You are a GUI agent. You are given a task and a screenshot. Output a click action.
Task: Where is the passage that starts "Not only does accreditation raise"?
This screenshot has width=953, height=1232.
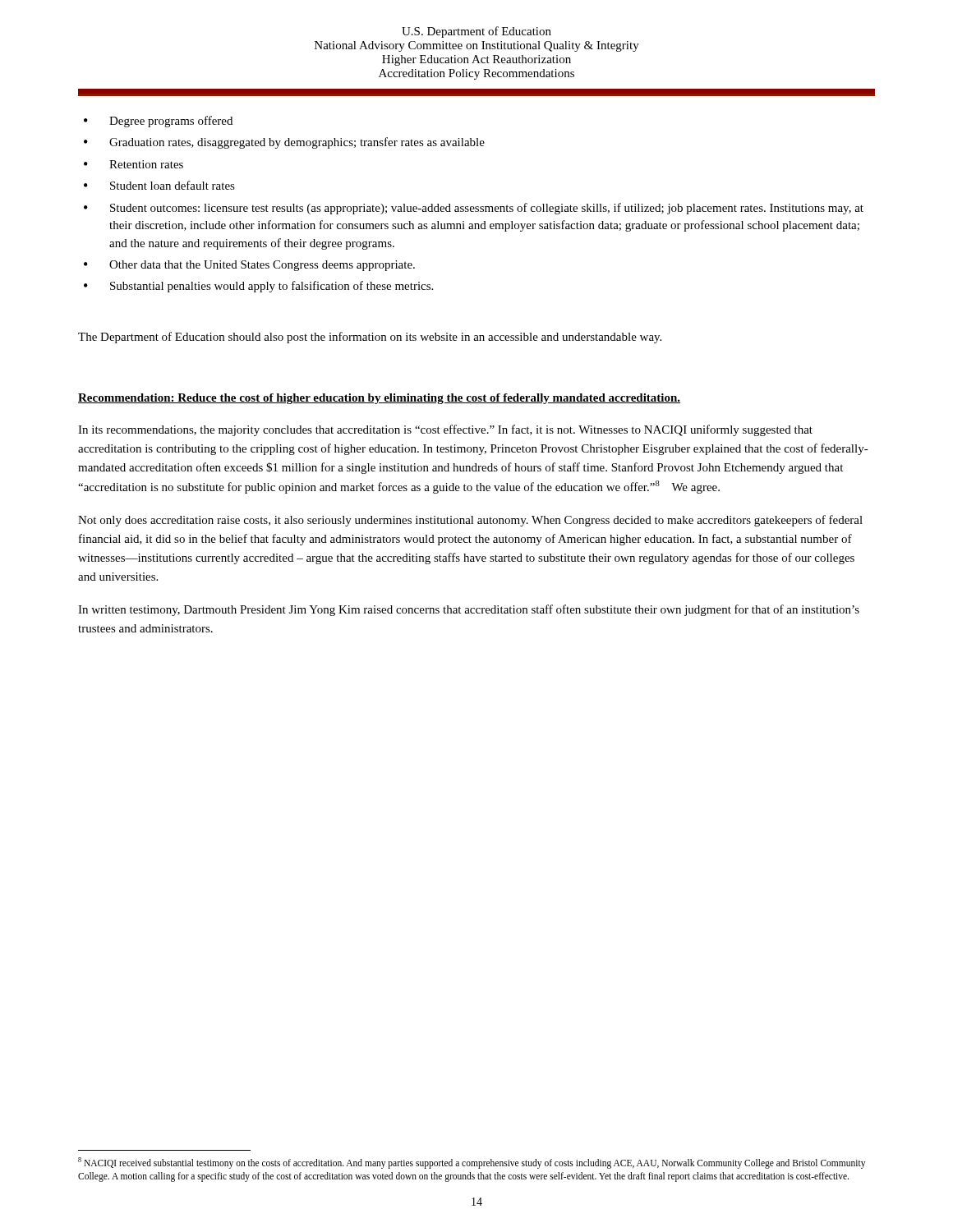tap(470, 548)
